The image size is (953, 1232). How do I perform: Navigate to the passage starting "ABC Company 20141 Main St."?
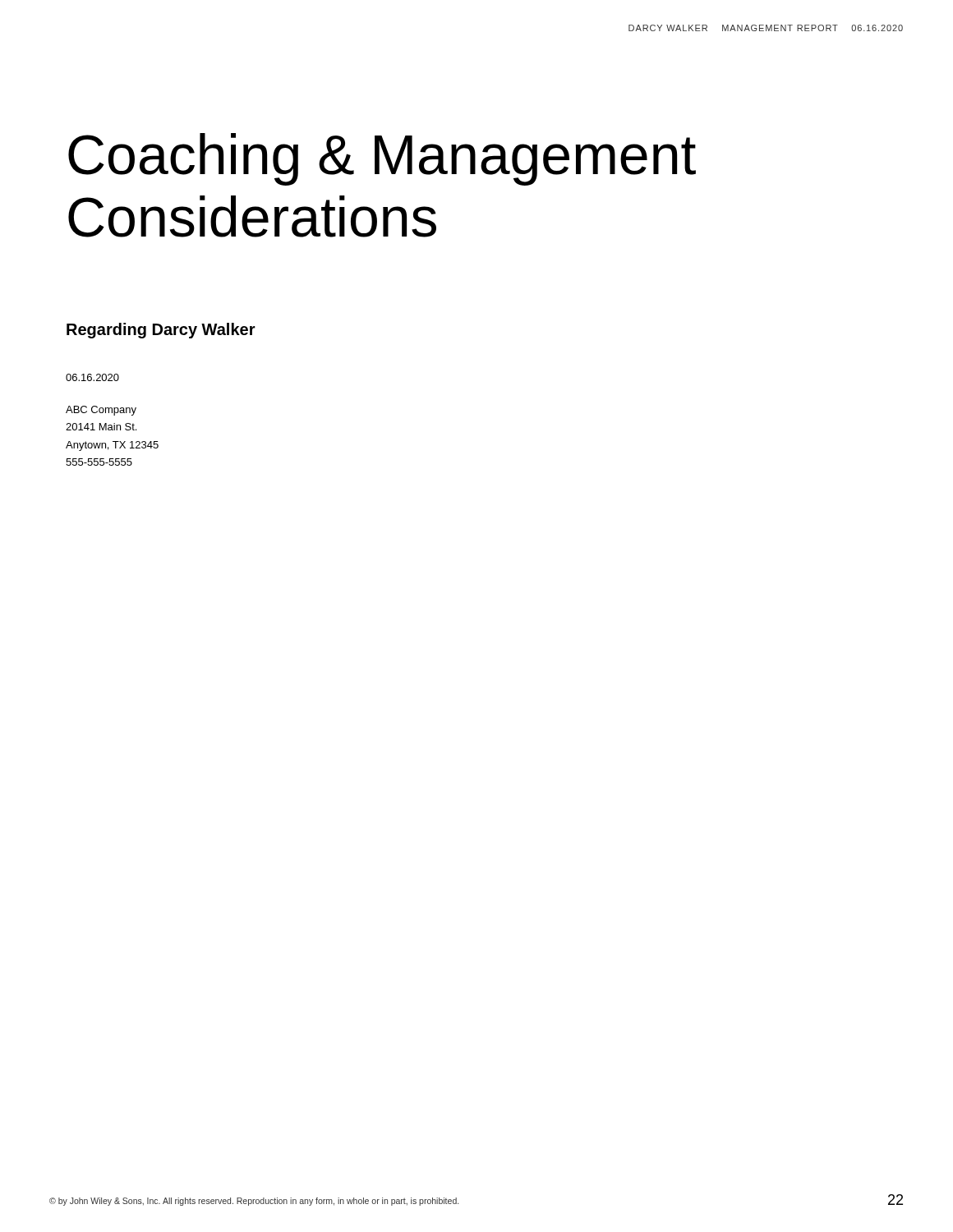tap(112, 436)
